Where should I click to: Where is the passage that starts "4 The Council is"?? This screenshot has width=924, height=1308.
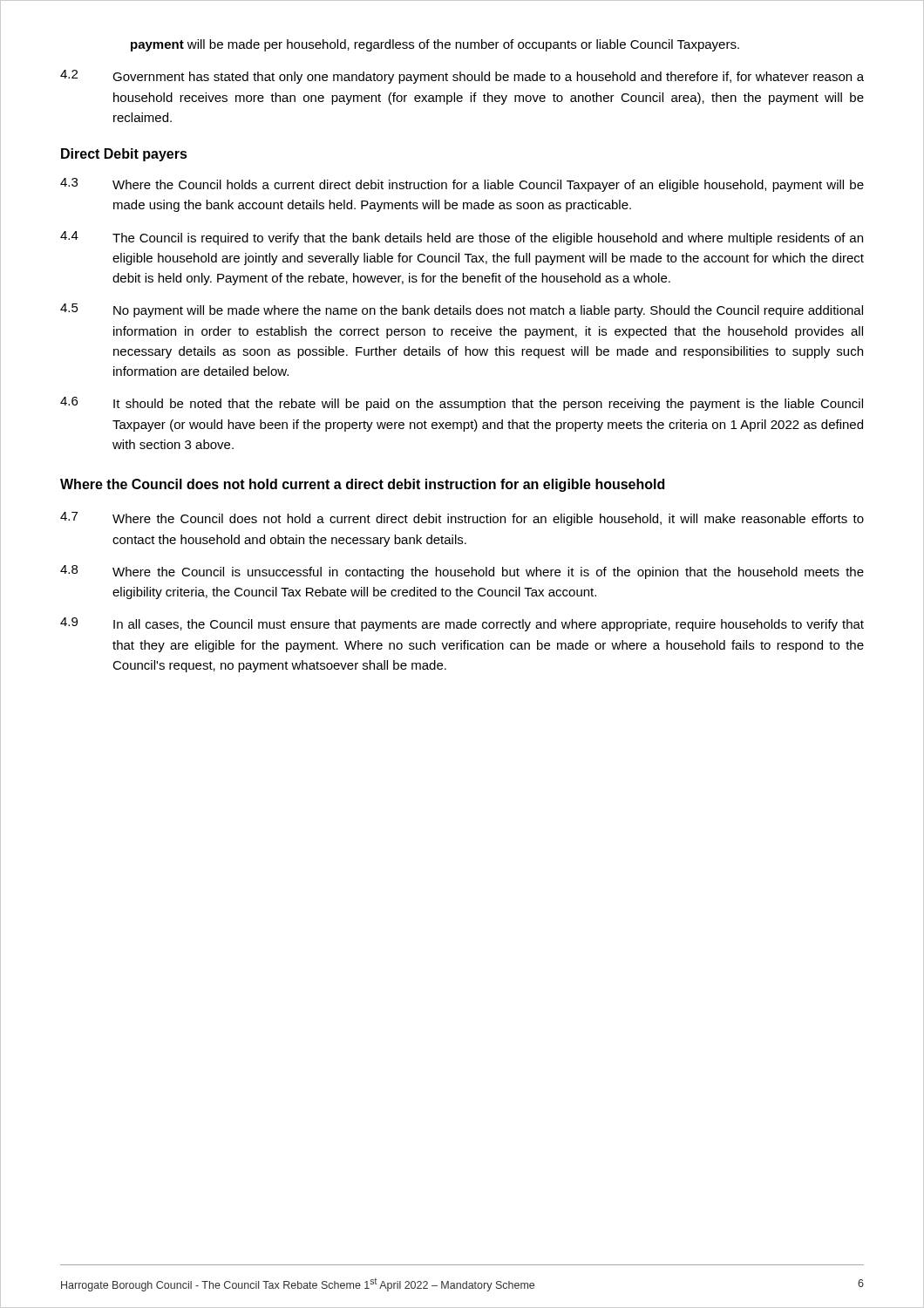click(462, 258)
